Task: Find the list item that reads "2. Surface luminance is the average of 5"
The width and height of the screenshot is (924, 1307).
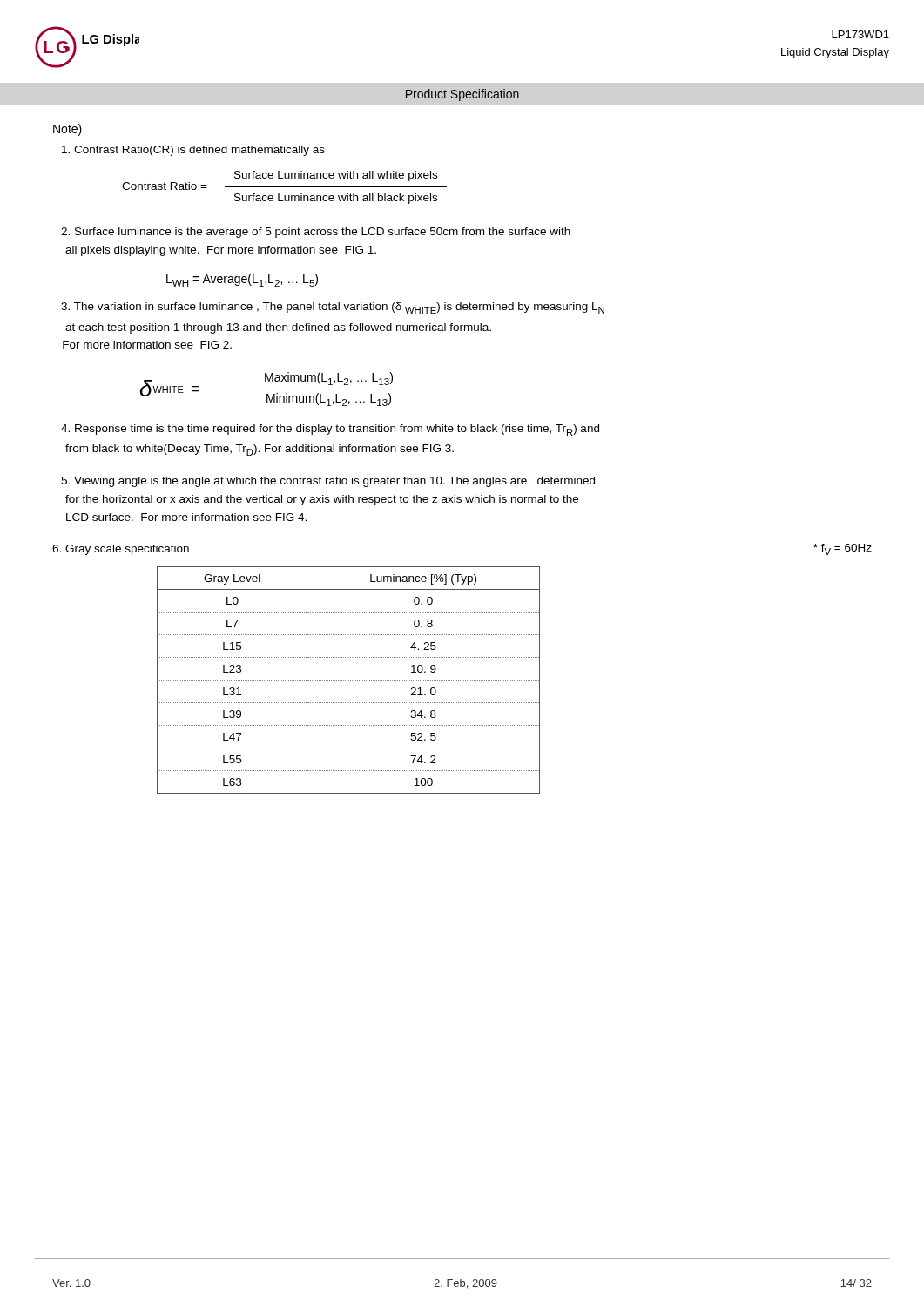Action: click(x=311, y=240)
